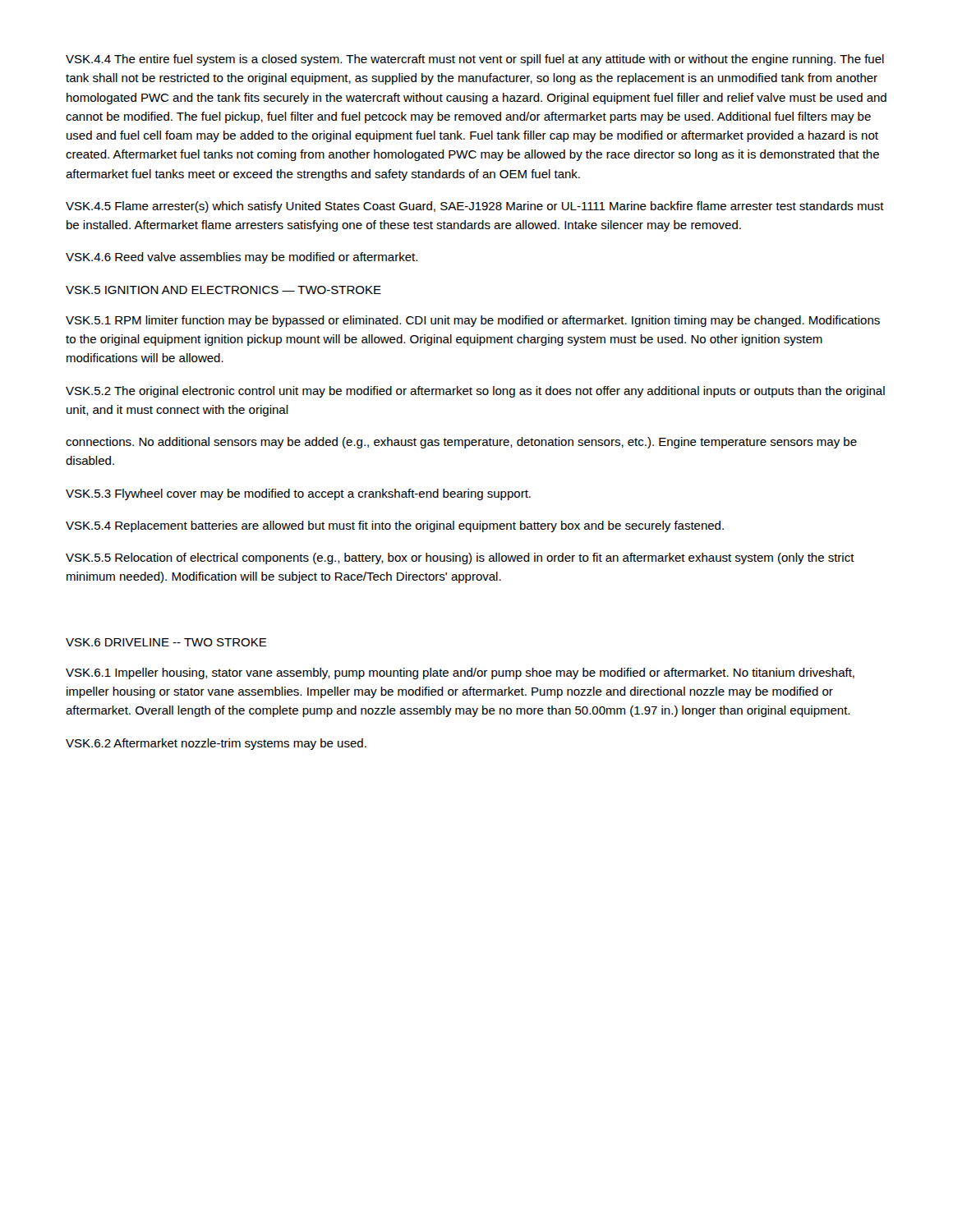
Task: Find the text block containing "VSK.5.3 Flywheel cover"
Action: [x=299, y=493]
